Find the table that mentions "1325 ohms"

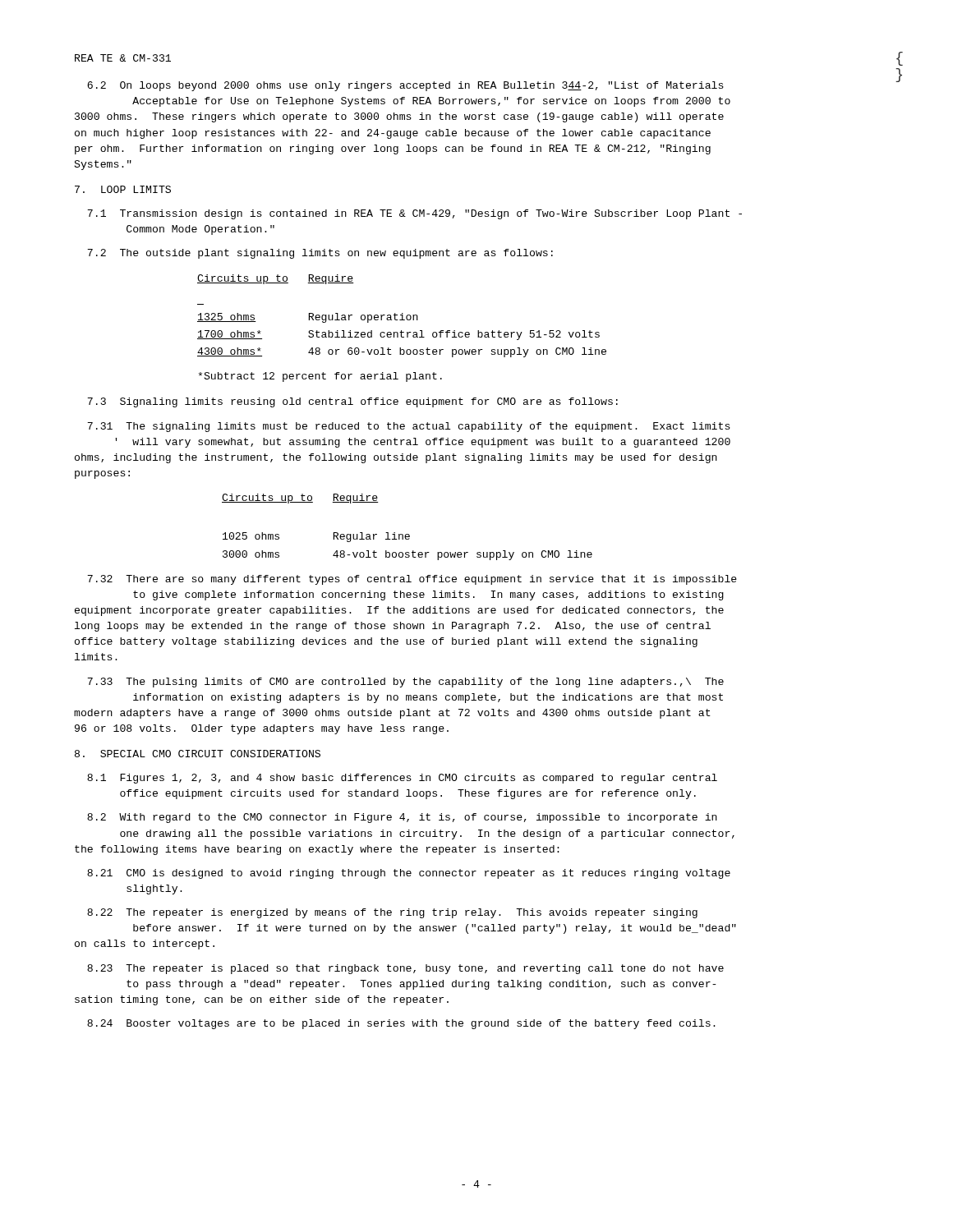(542, 315)
